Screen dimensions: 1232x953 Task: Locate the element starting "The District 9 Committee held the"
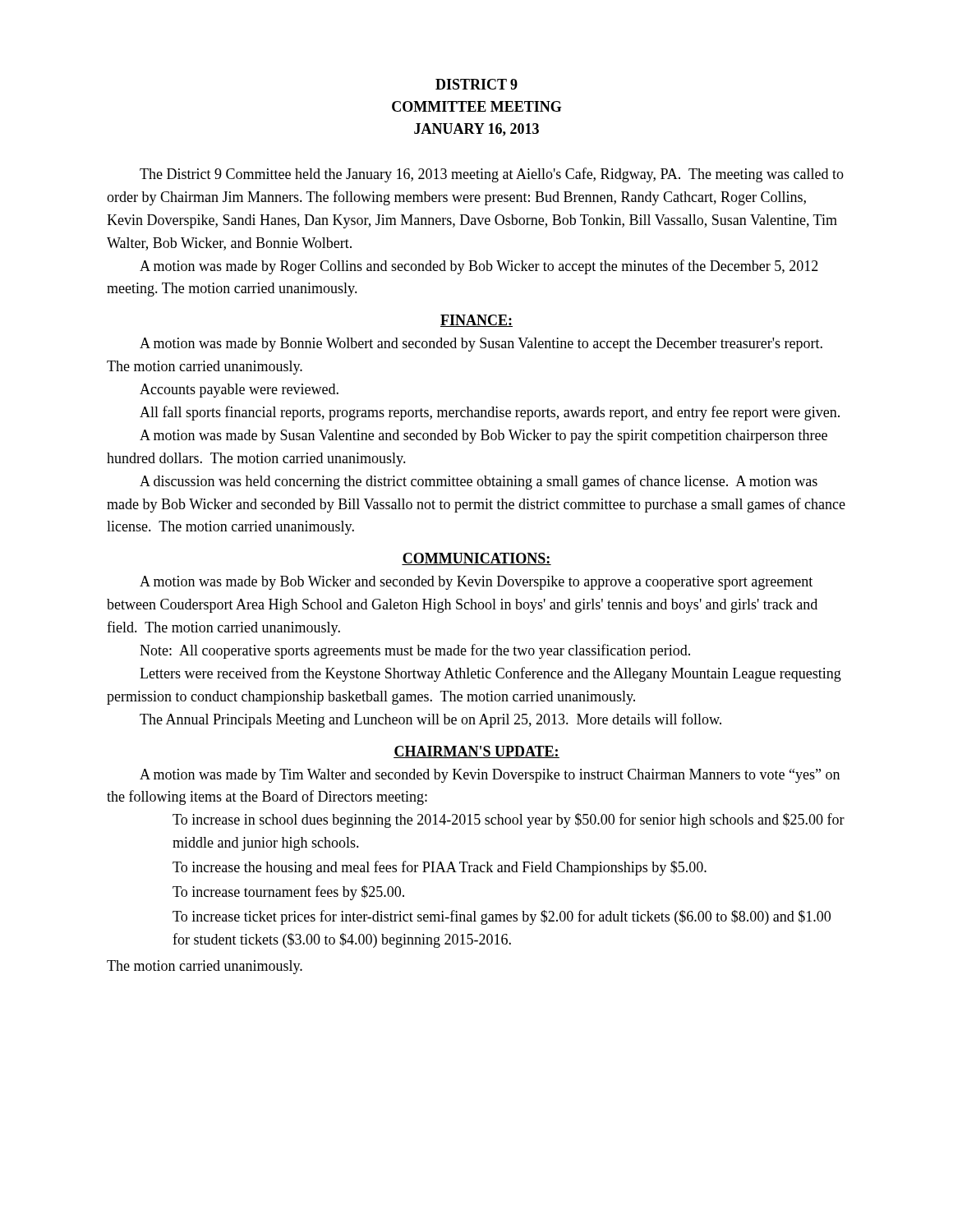476,209
